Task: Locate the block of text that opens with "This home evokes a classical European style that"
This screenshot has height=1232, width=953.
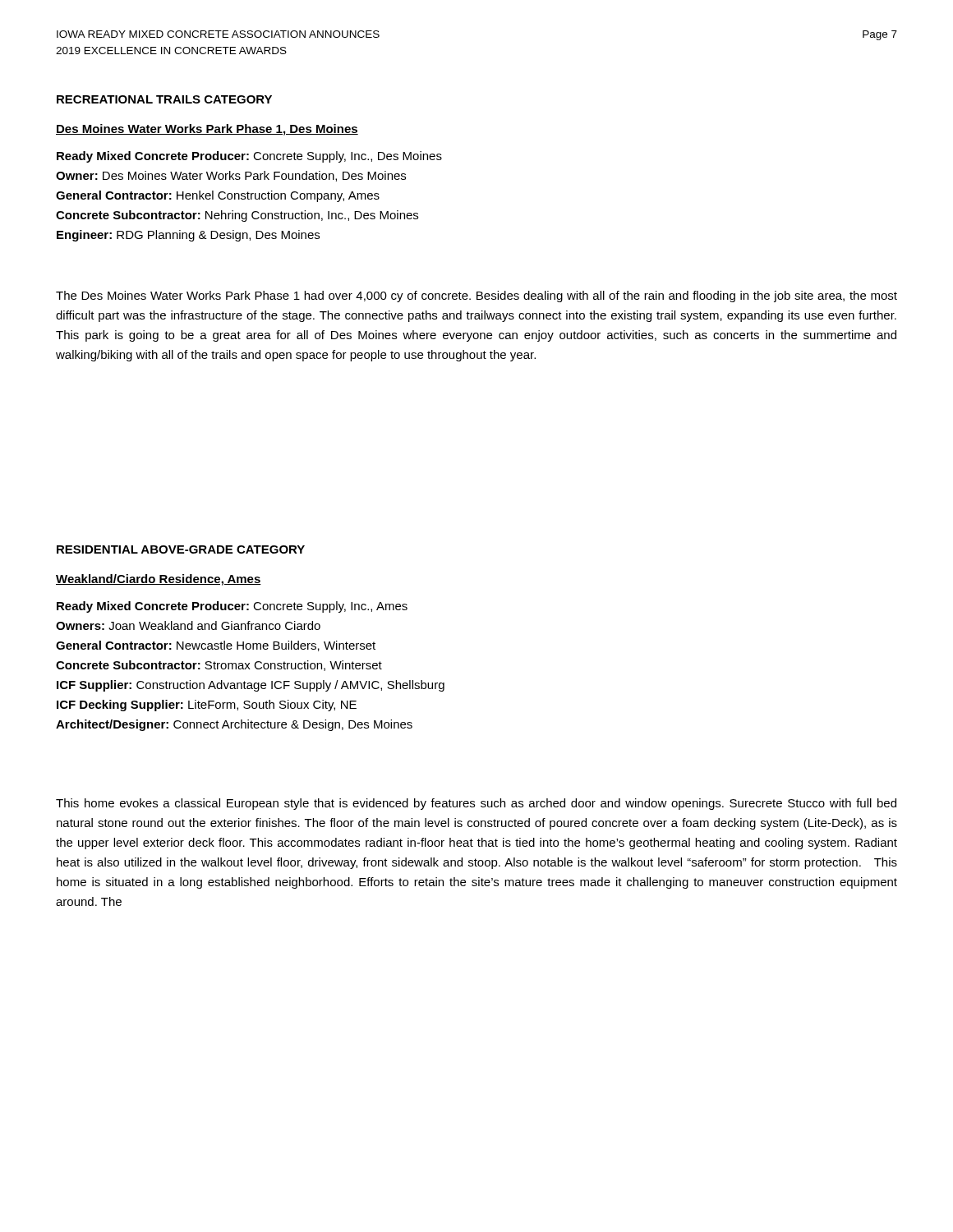Action: [476, 852]
